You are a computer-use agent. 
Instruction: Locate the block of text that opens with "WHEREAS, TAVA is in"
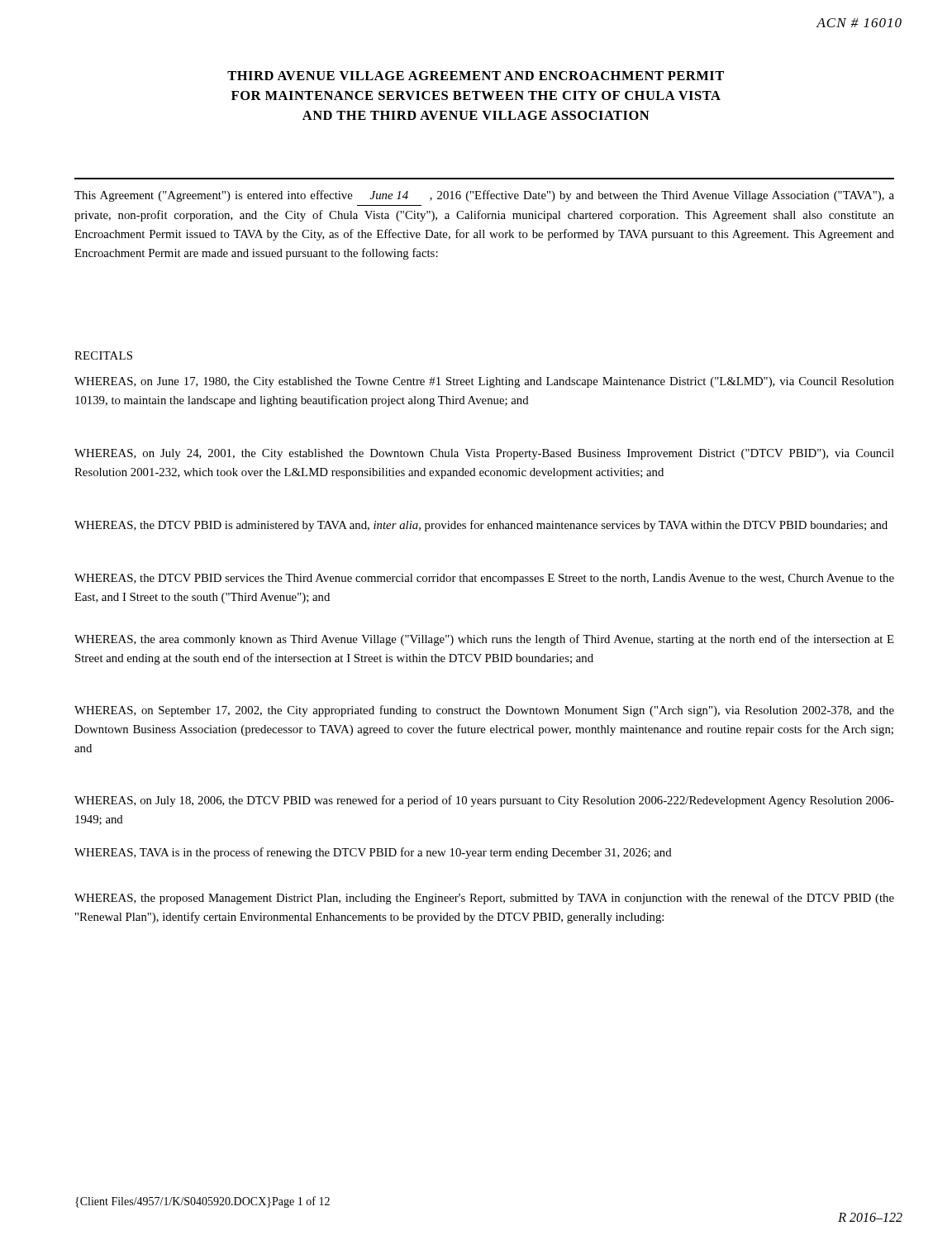(373, 852)
